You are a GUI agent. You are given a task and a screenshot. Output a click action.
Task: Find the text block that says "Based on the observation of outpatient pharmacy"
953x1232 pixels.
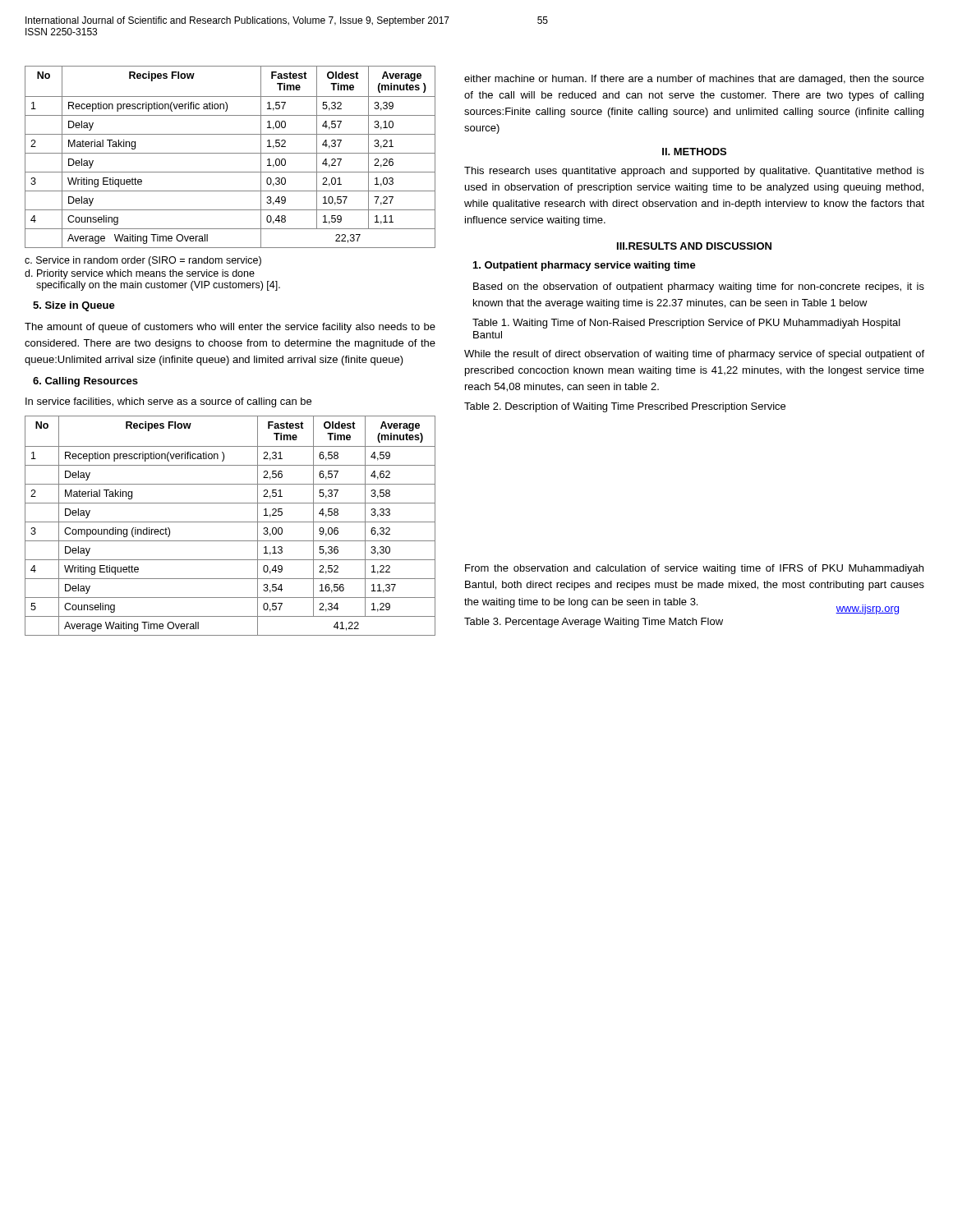698,294
